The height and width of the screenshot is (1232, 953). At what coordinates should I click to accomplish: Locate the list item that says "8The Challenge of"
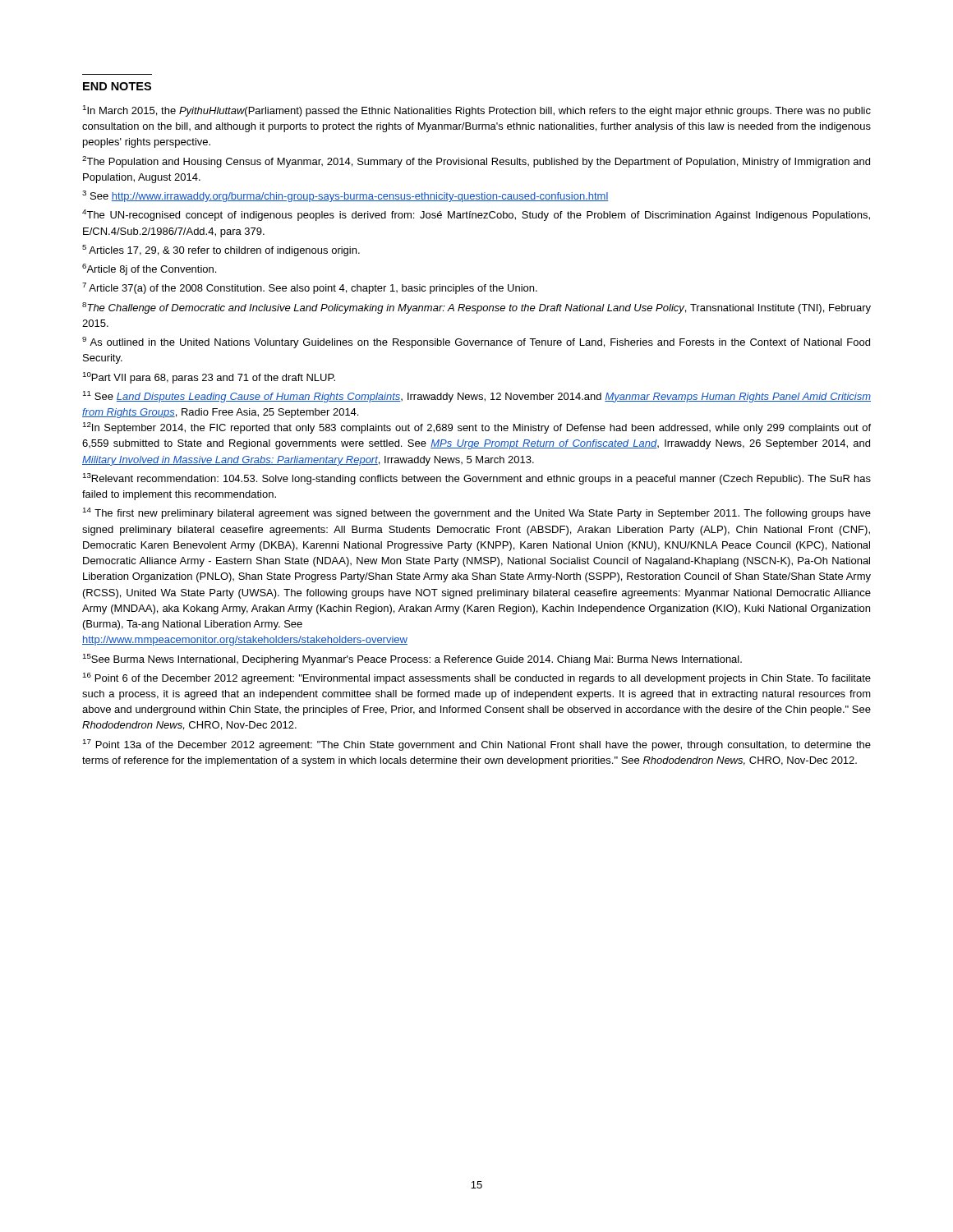(476, 314)
